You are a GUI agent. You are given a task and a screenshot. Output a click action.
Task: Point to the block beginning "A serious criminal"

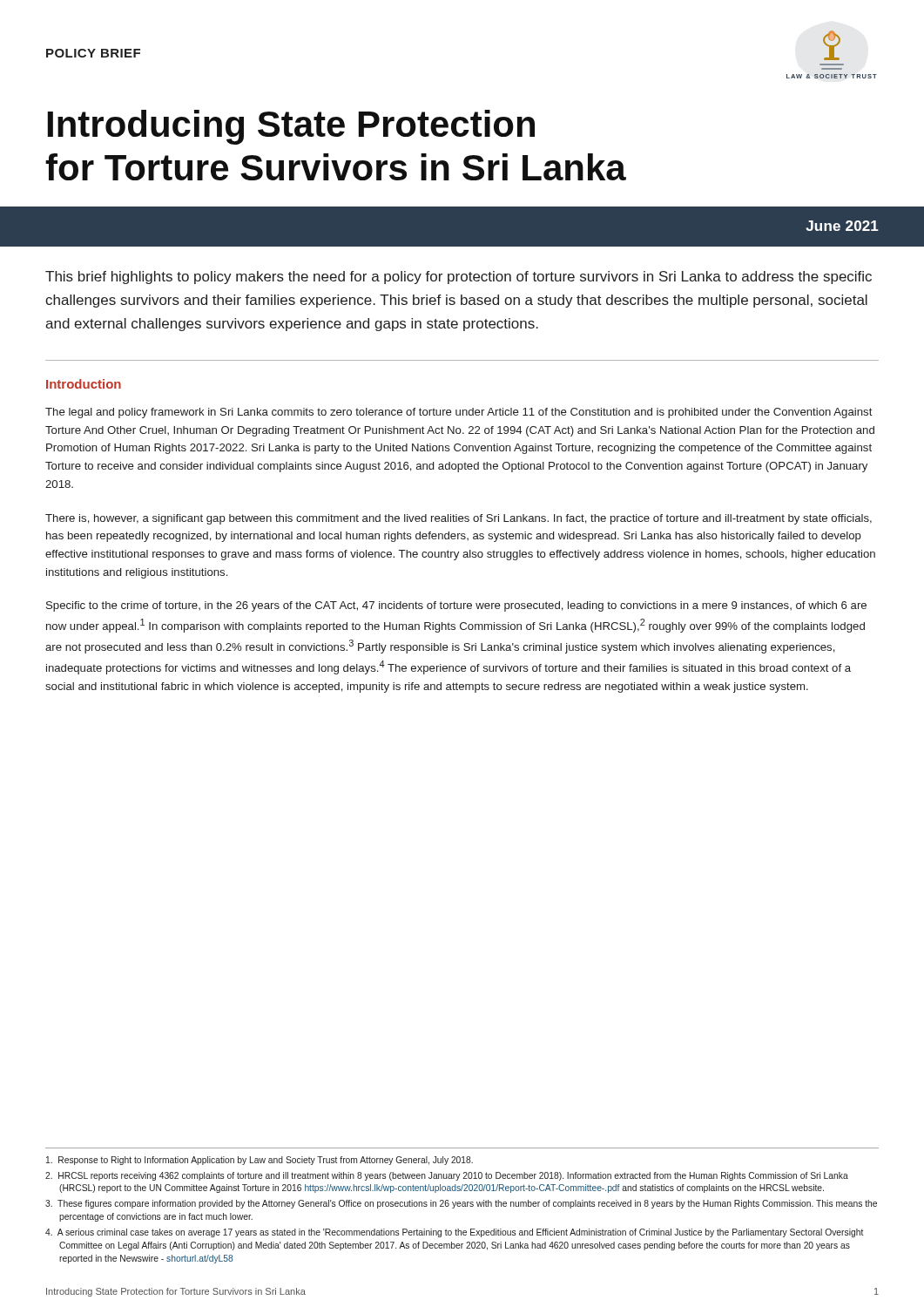click(454, 1246)
